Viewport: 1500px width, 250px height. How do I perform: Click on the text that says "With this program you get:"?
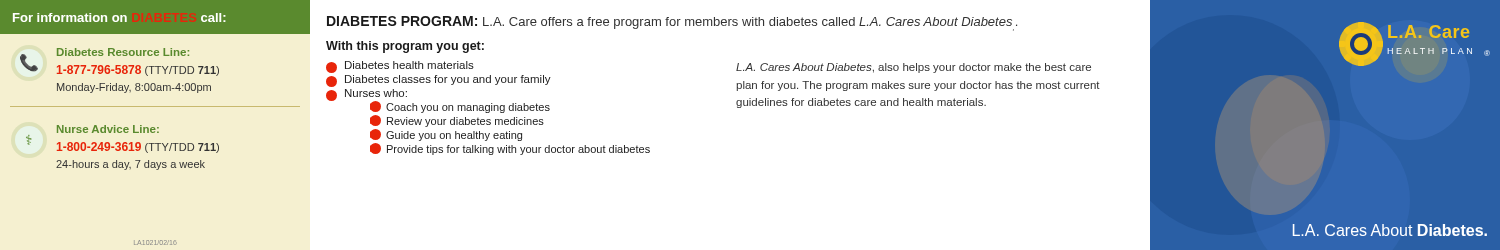pos(405,46)
